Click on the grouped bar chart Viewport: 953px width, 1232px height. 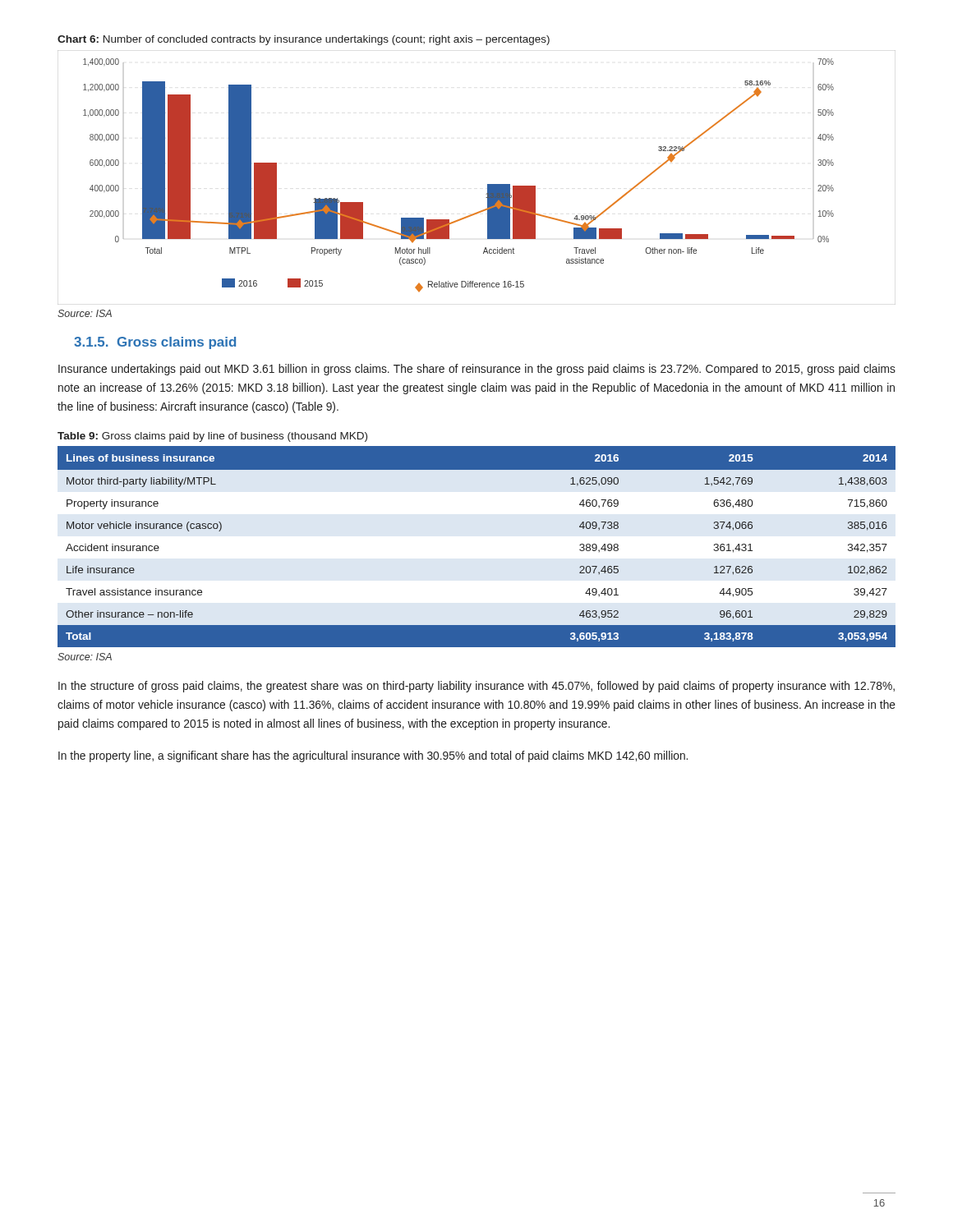click(x=476, y=177)
